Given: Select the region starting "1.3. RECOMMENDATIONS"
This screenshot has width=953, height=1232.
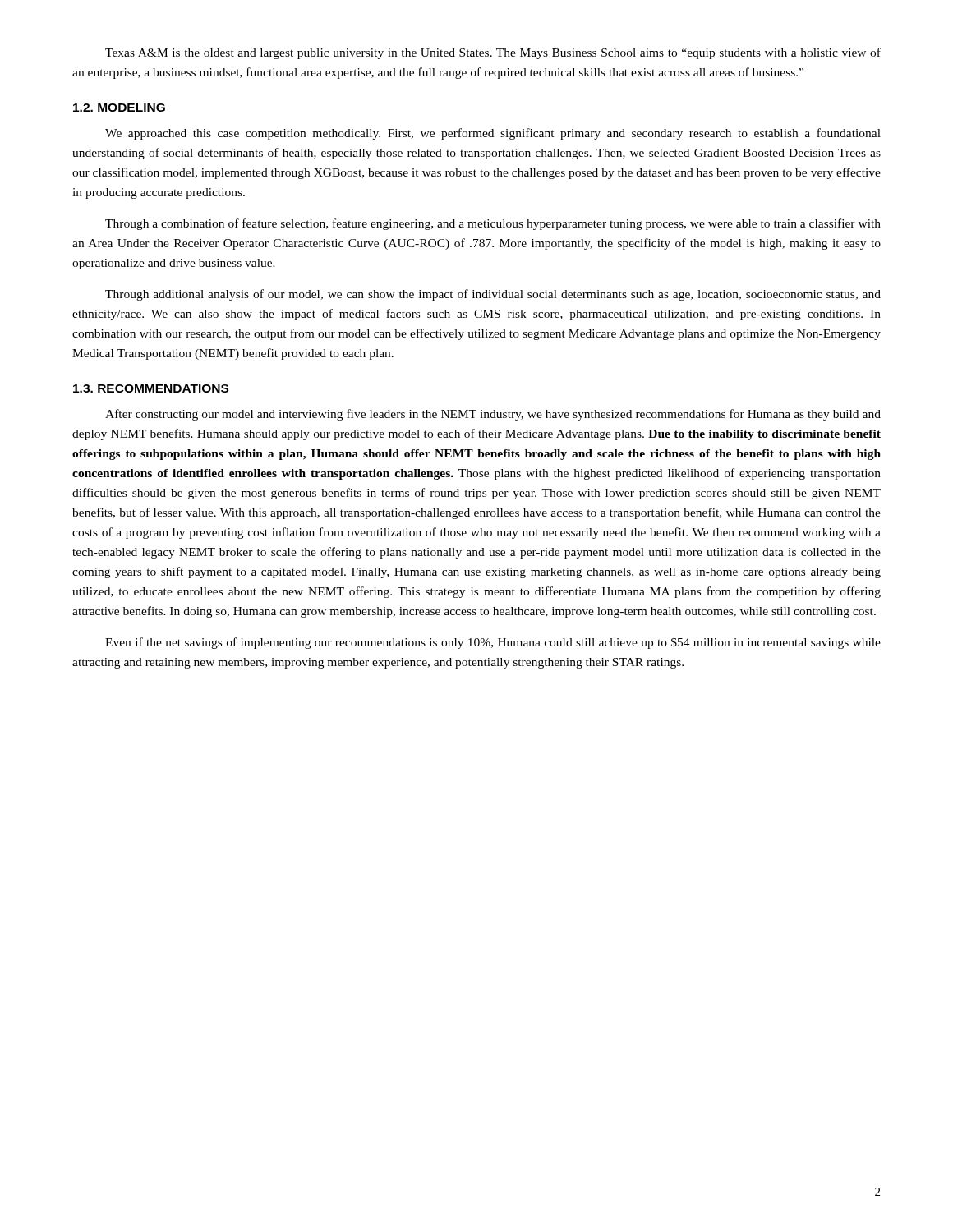Looking at the screenshot, I should (x=151, y=388).
